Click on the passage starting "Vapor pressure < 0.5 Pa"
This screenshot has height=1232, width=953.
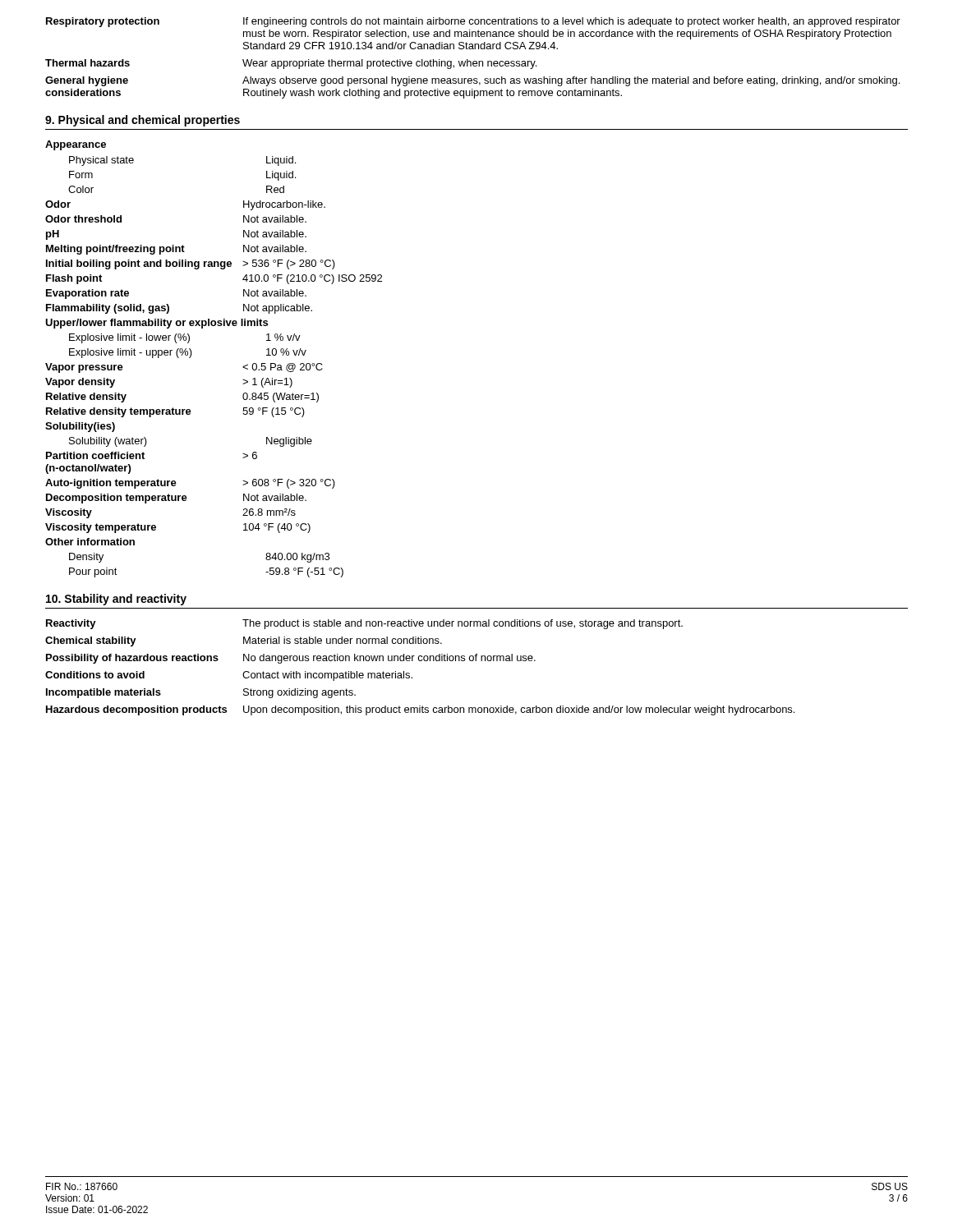click(80, 368)
